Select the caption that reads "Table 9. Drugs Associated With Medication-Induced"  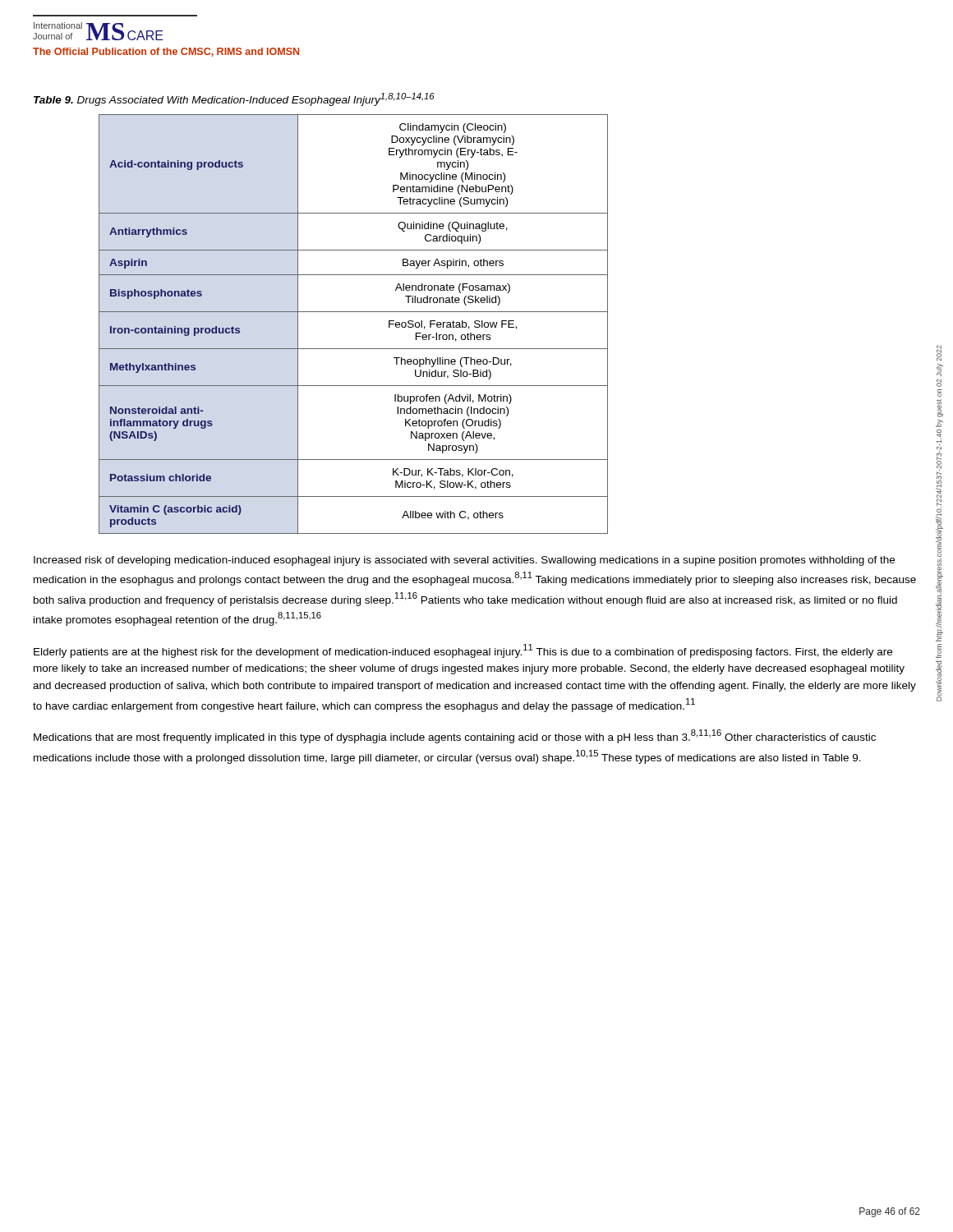[x=234, y=98]
